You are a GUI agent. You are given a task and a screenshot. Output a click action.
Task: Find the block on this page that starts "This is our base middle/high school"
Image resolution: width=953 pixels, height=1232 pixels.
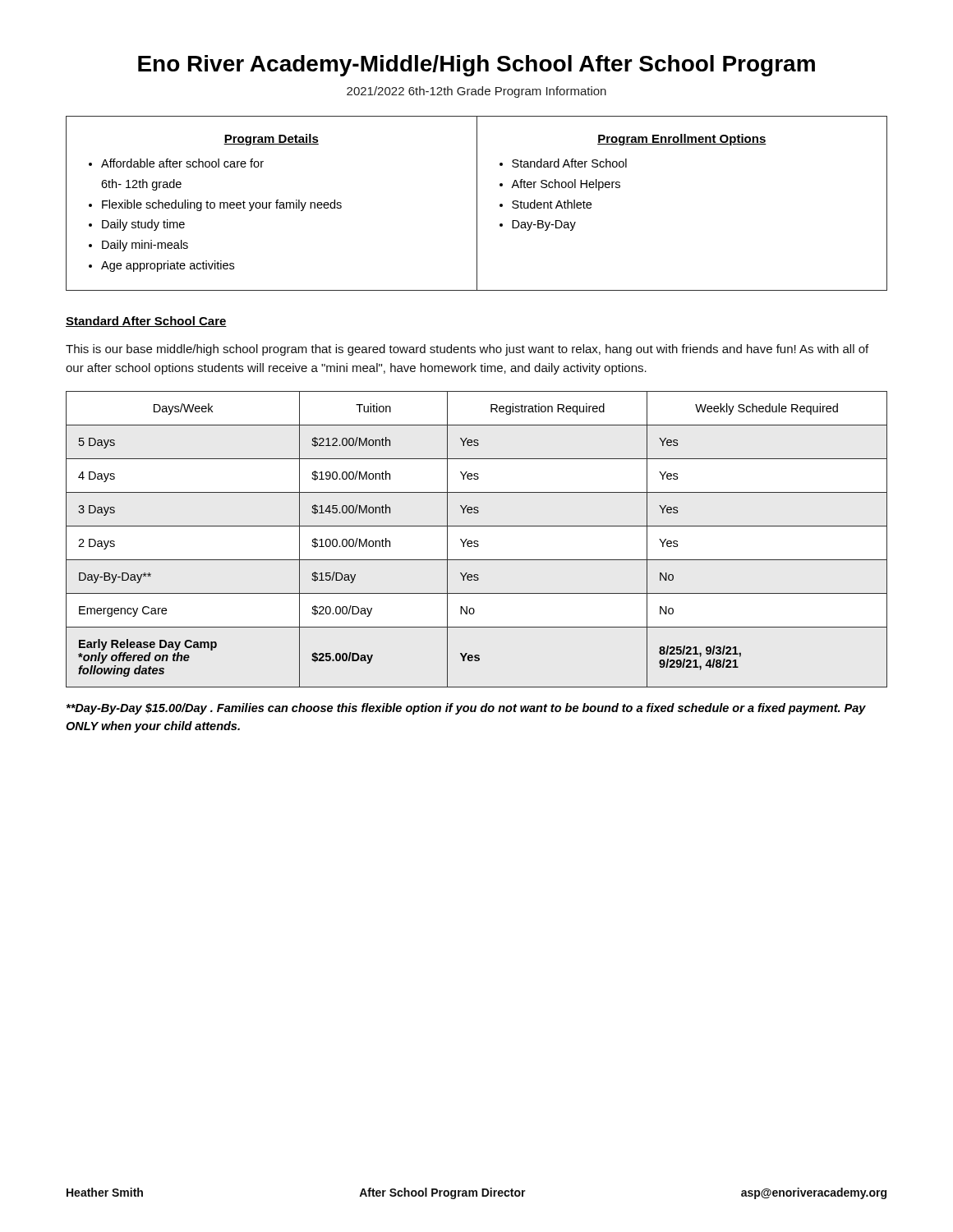pos(467,358)
